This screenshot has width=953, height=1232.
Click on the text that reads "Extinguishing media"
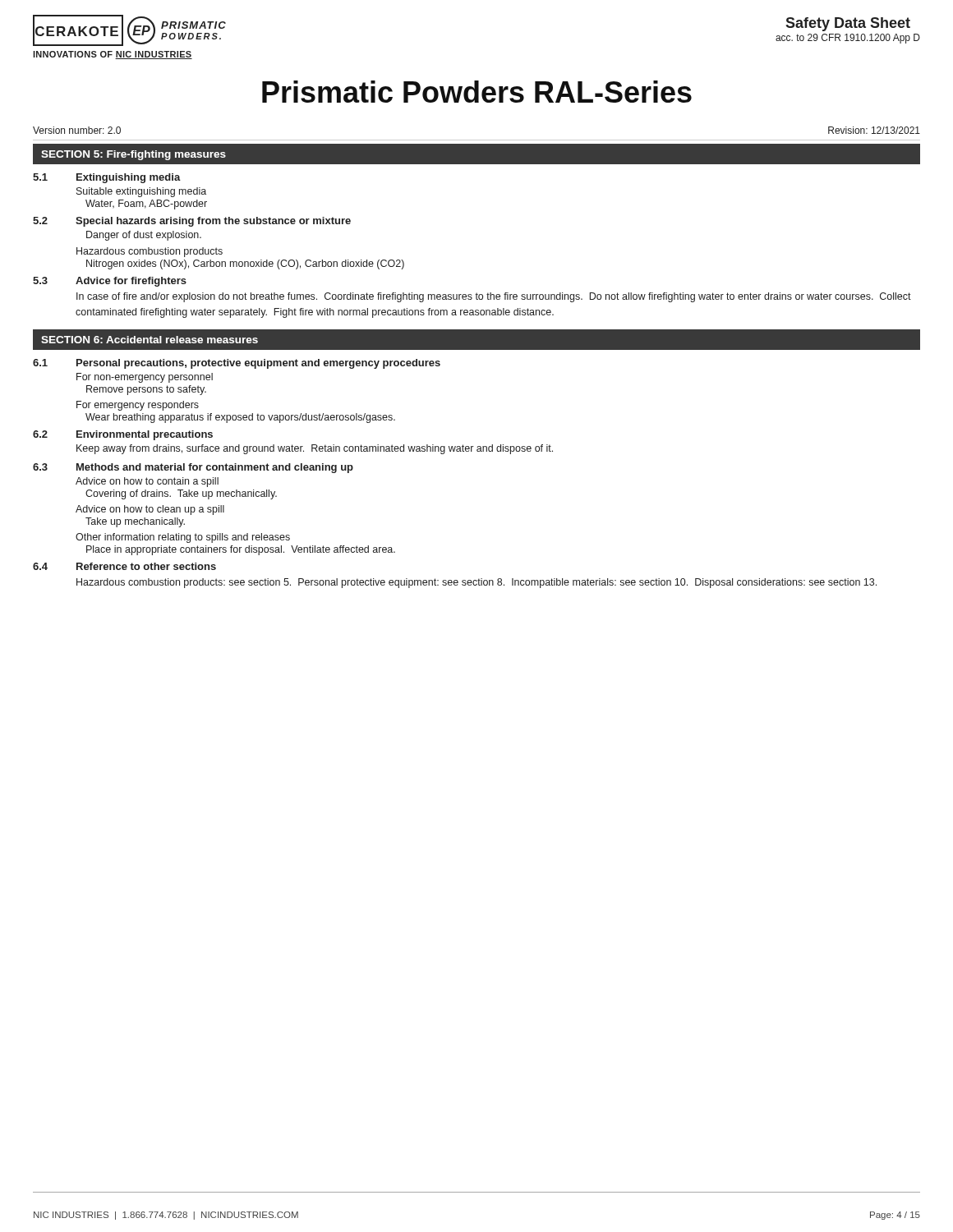click(128, 177)
